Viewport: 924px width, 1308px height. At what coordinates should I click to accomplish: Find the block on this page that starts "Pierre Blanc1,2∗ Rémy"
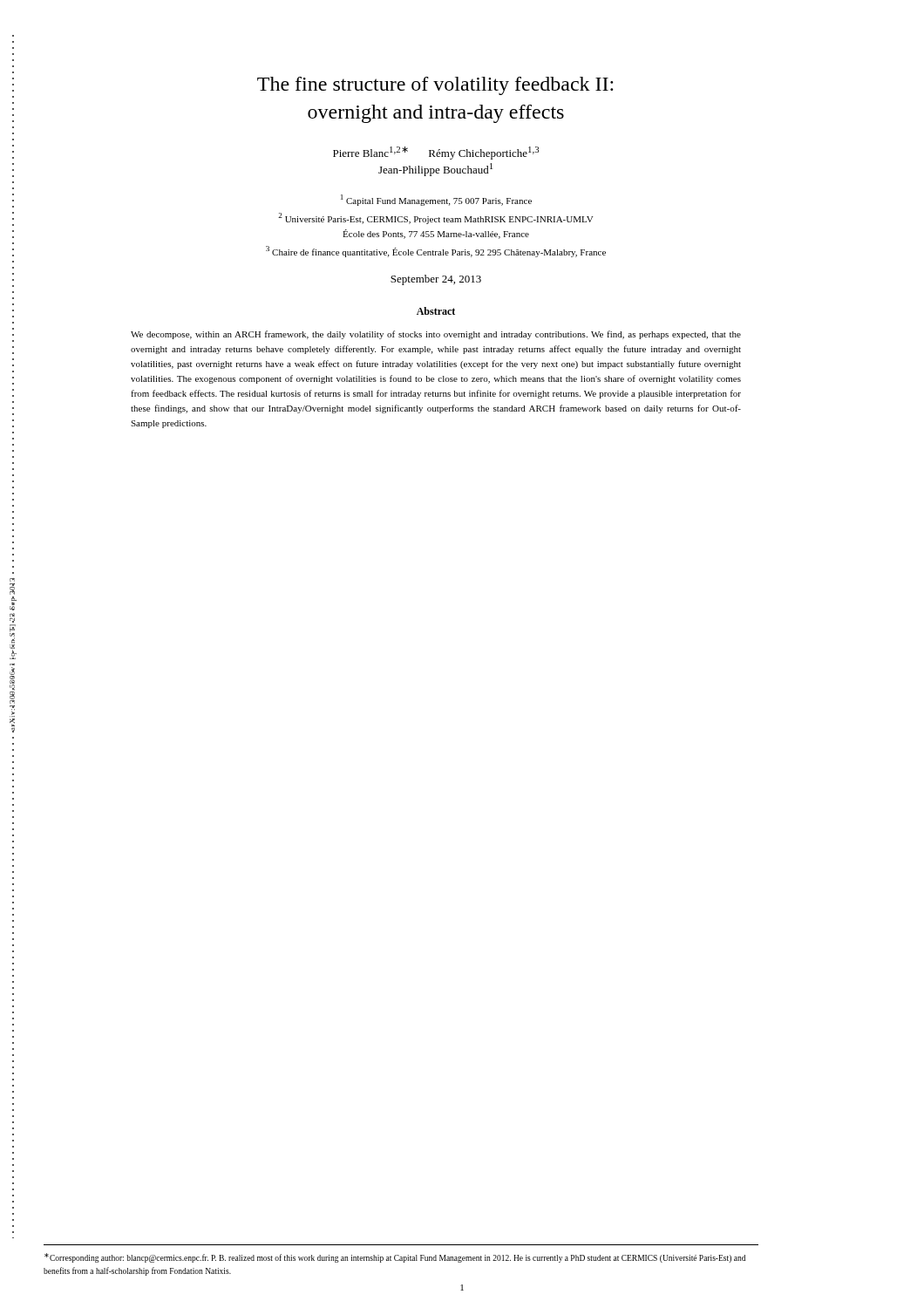[436, 160]
